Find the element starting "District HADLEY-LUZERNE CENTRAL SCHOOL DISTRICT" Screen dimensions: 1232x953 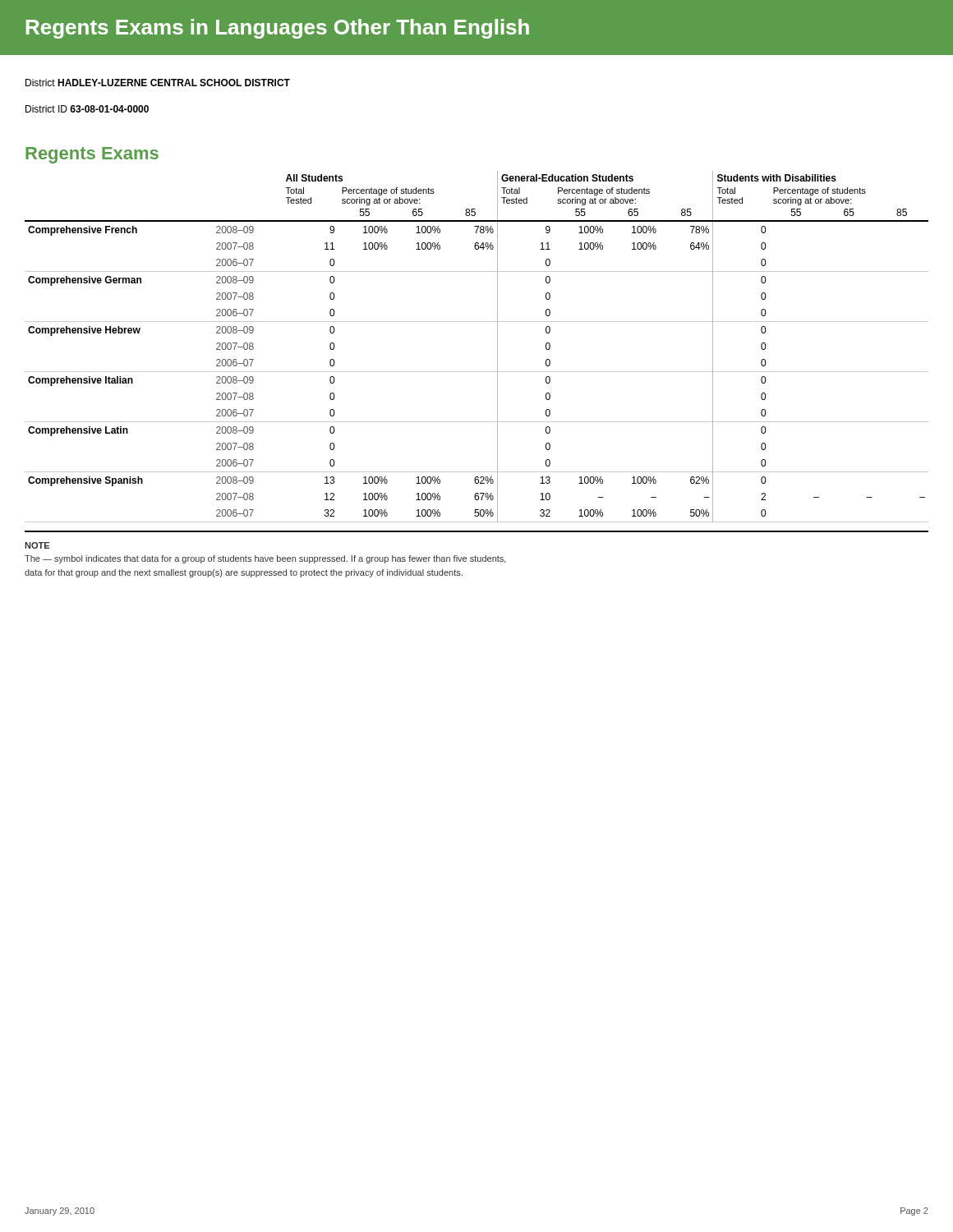pyautogui.click(x=158, y=83)
